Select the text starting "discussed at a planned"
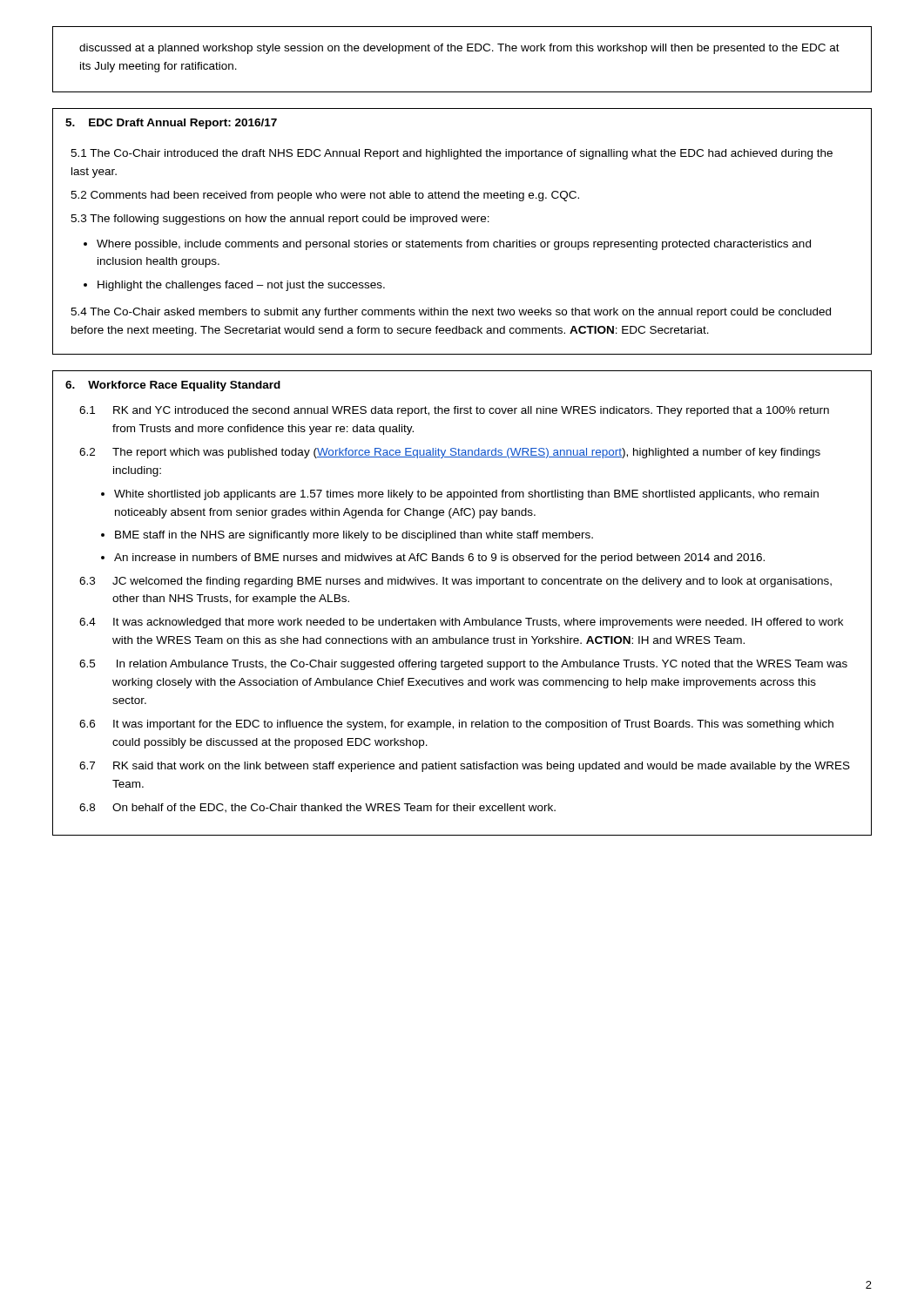This screenshot has width=924, height=1307. click(459, 57)
